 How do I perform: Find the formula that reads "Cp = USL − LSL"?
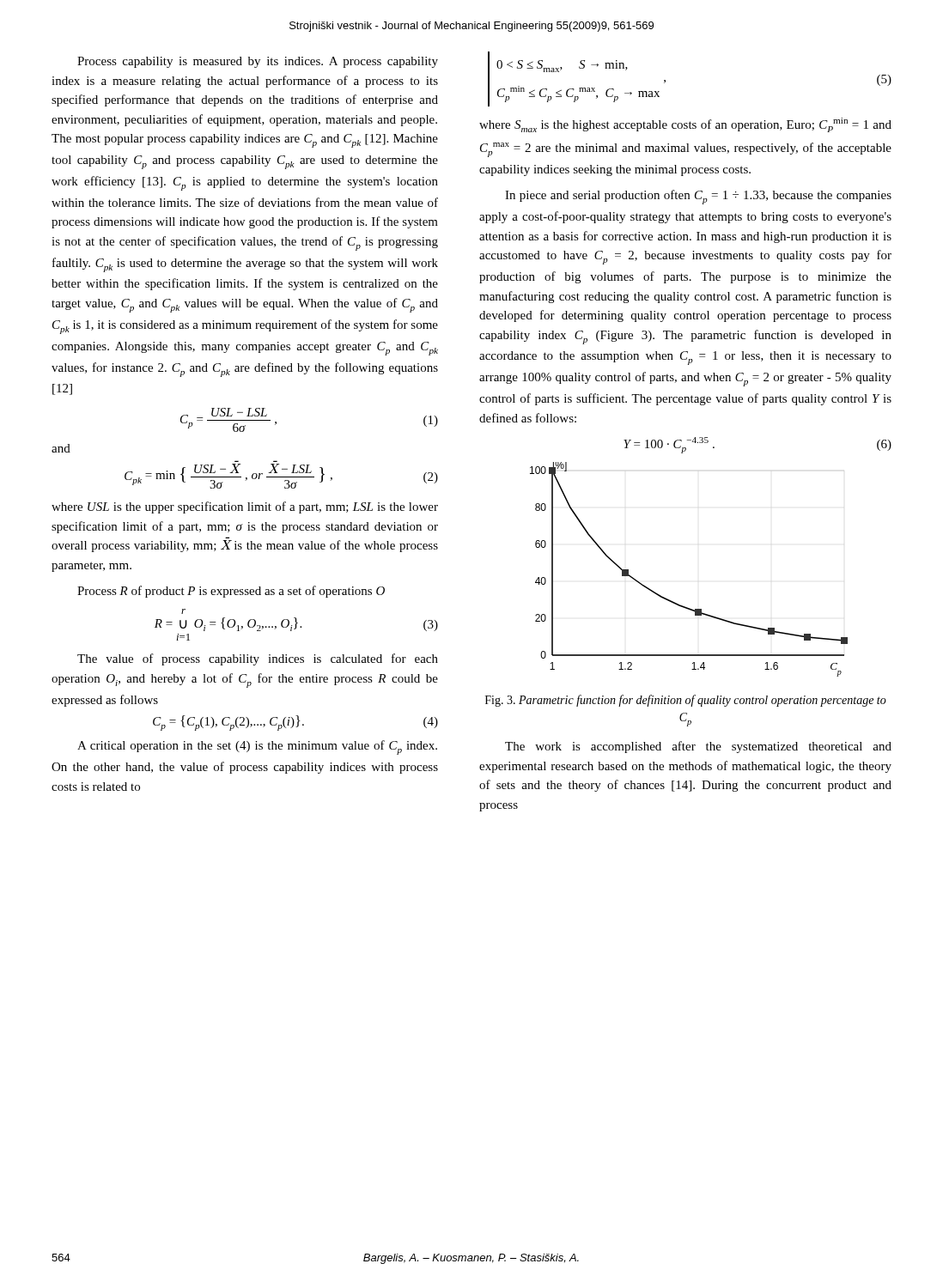(245, 420)
